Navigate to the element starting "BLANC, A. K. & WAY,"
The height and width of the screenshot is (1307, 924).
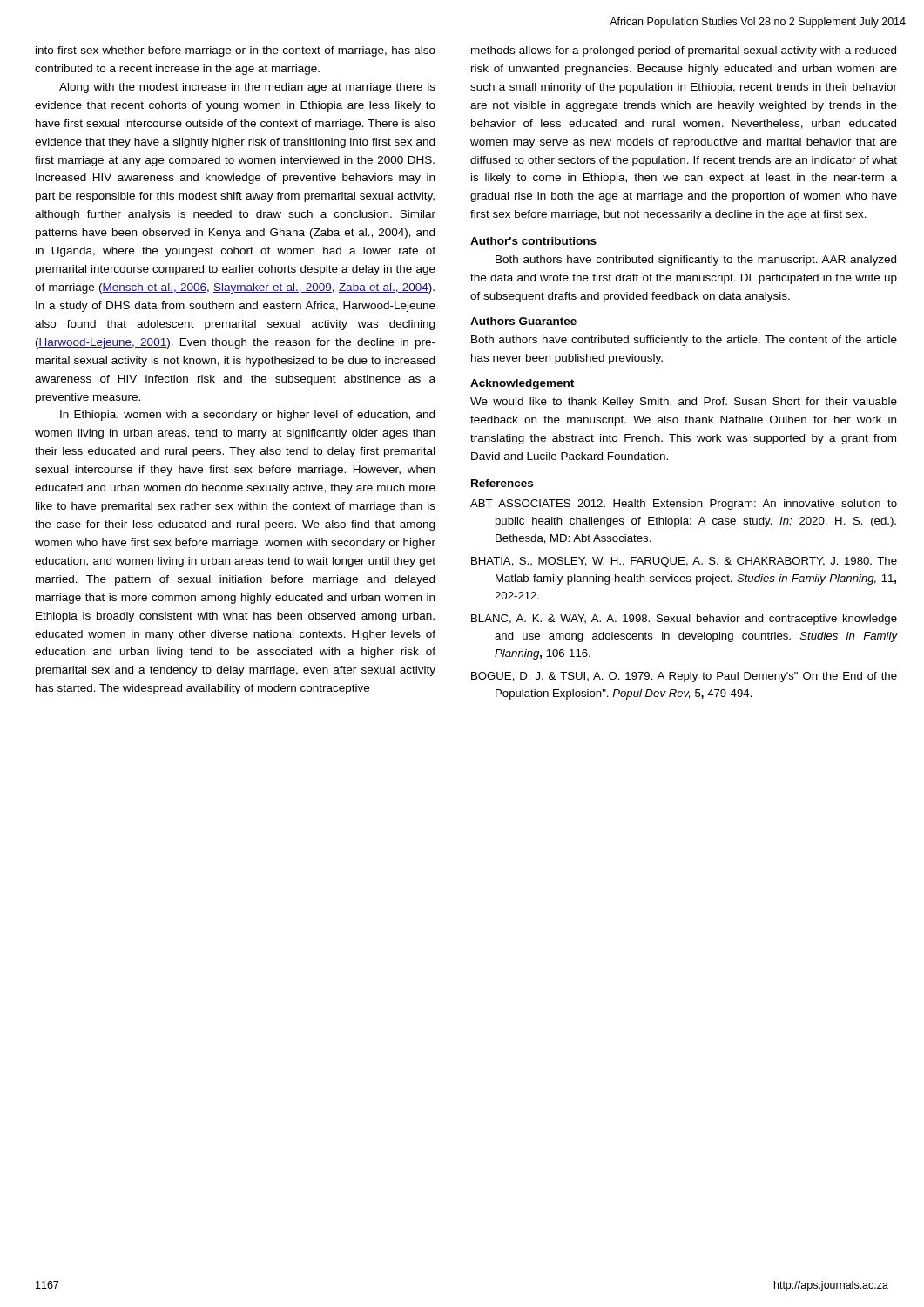pos(684,636)
